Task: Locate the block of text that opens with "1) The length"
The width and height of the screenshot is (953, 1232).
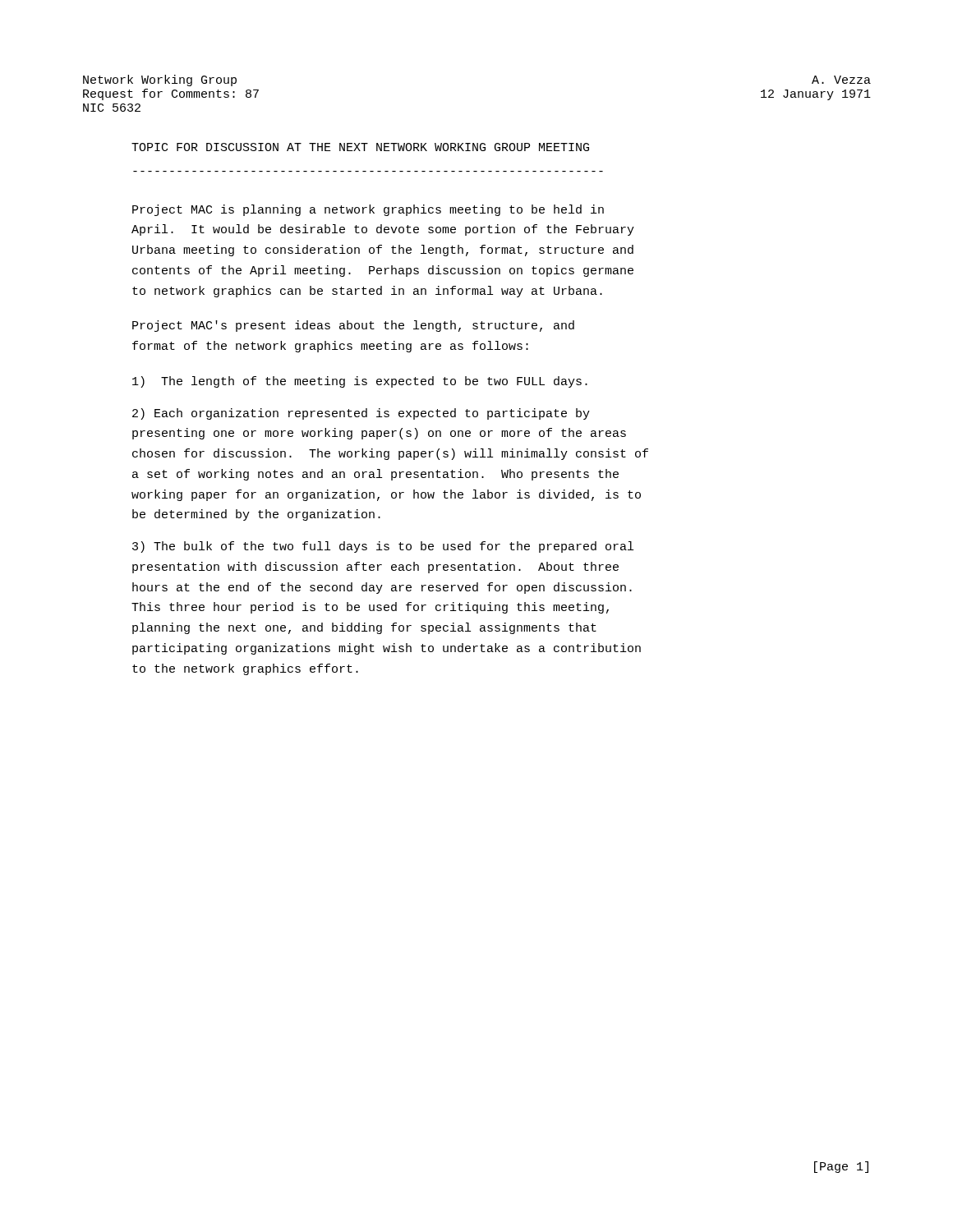Action: pyautogui.click(x=361, y=382)
